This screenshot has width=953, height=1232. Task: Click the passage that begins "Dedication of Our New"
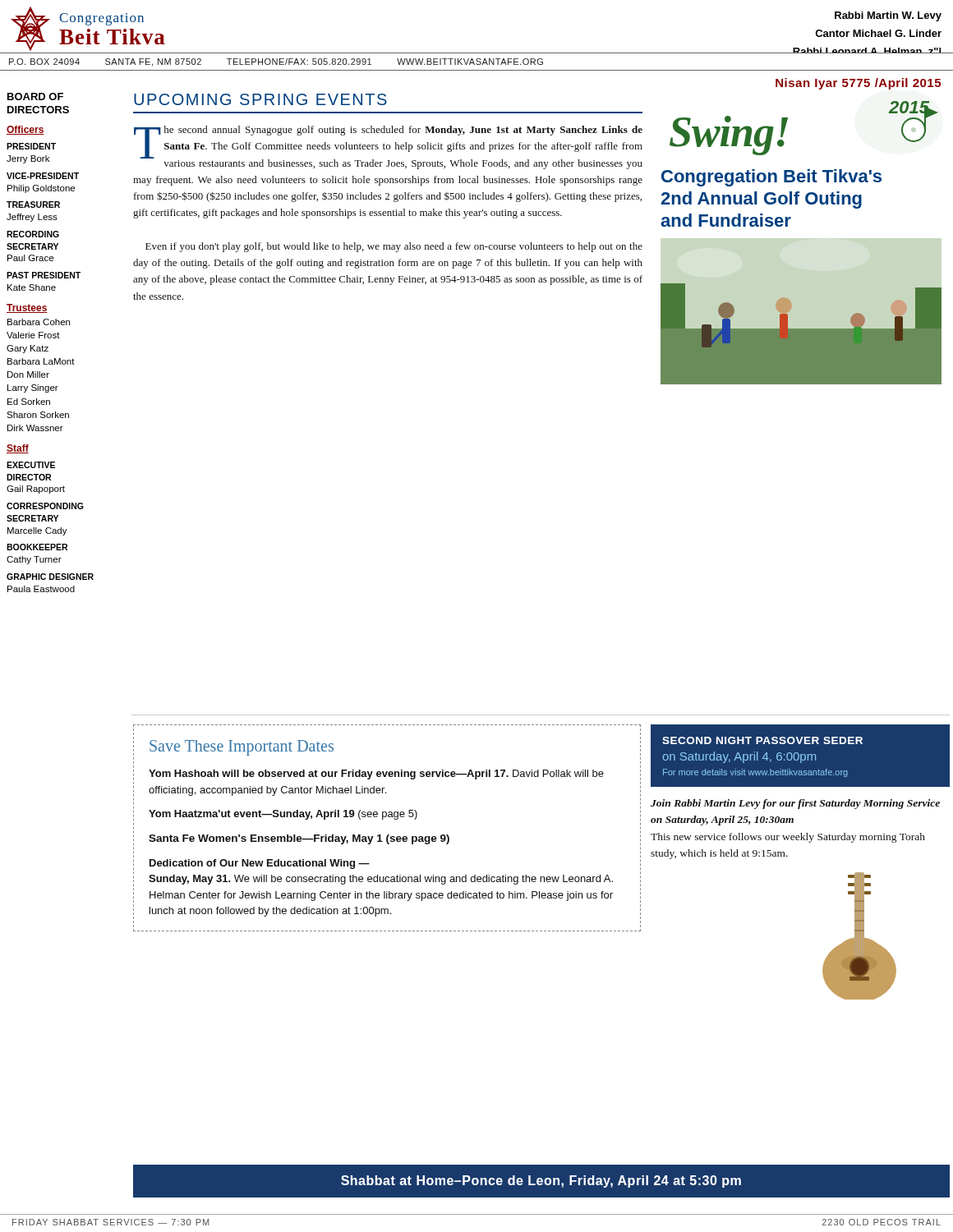pyautogui.click(x=381, y=887)
